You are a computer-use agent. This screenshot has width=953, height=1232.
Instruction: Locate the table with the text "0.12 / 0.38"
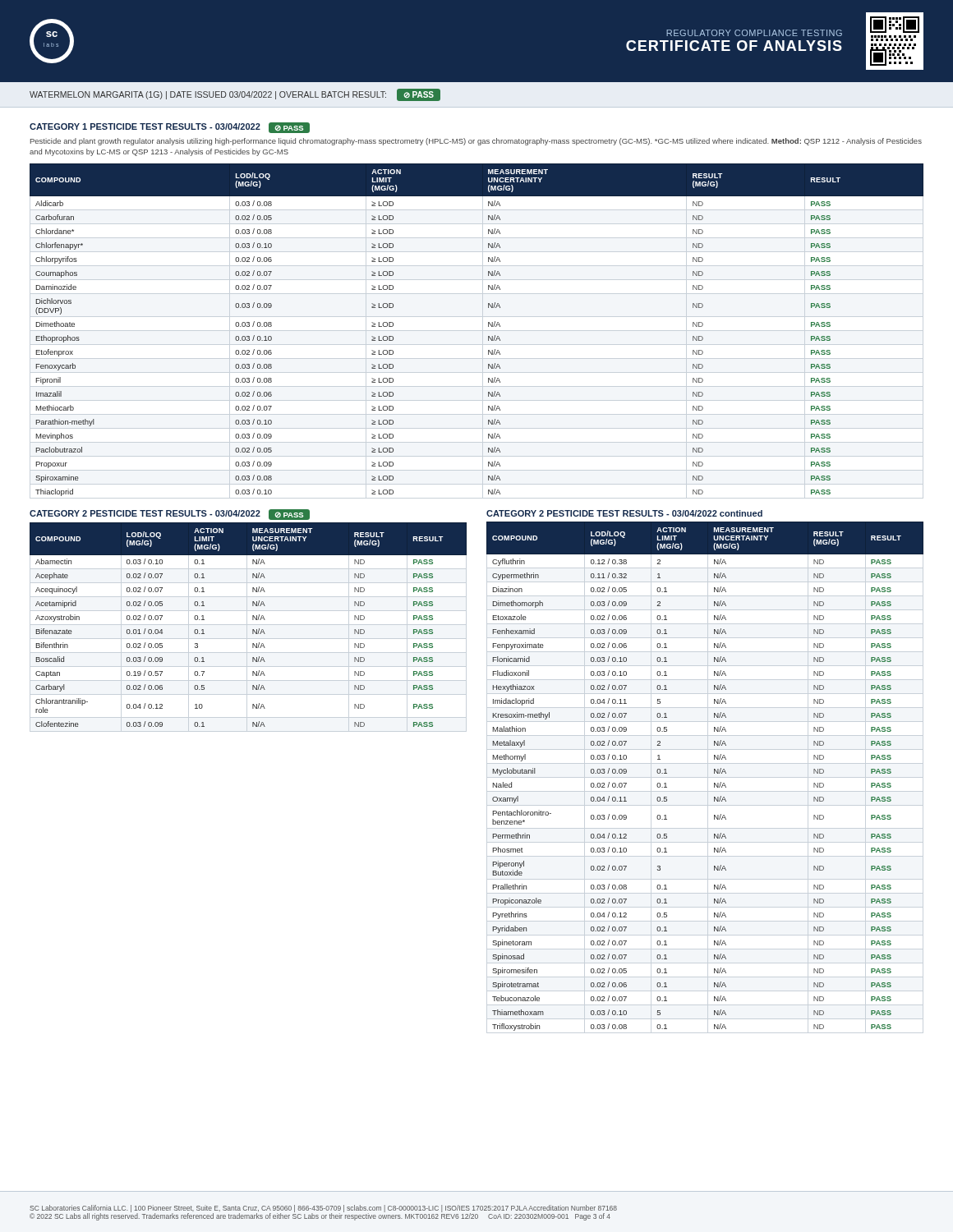pyautogui.click(x=705, y=778)
